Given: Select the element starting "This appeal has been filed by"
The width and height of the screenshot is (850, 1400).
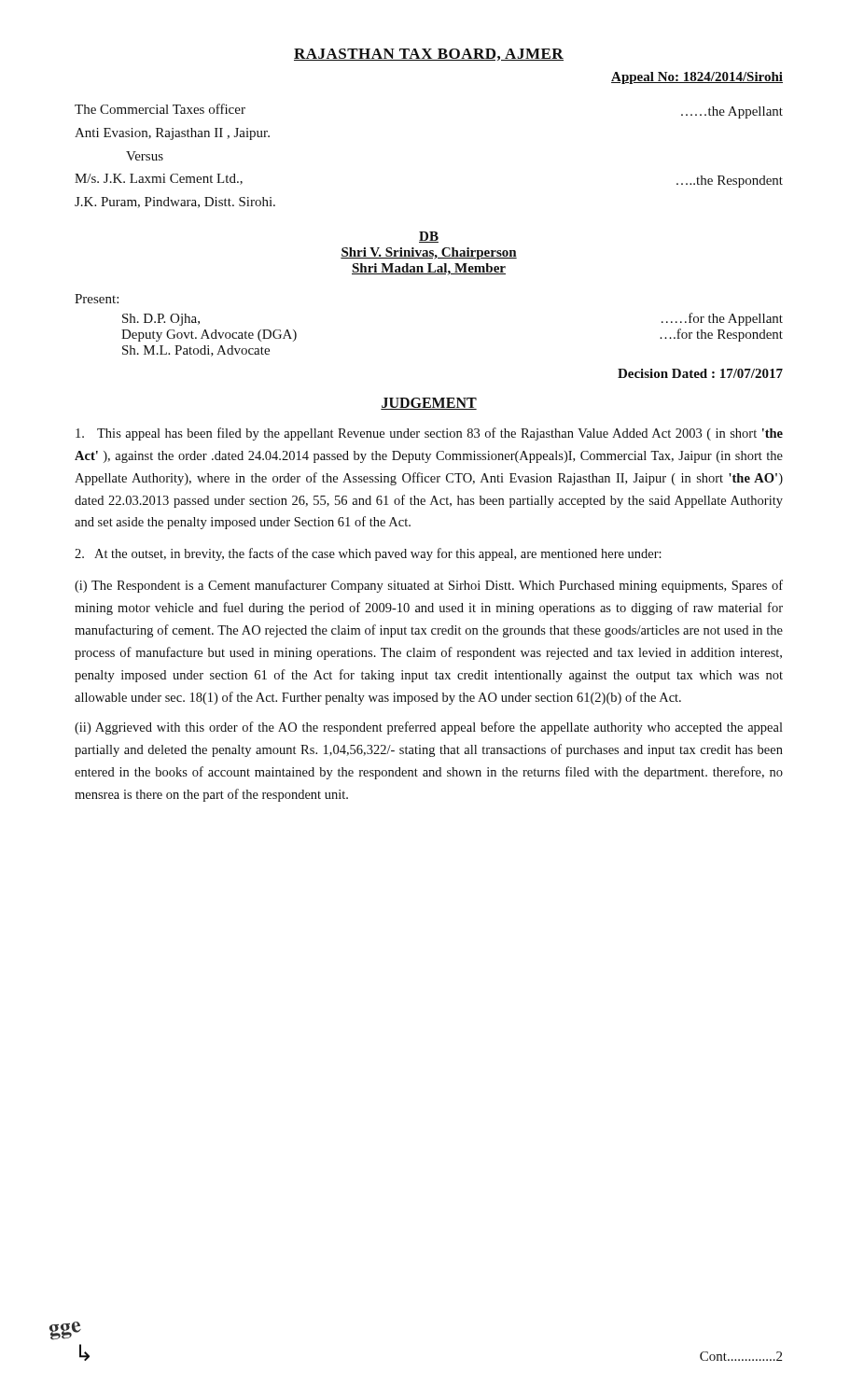Looking at the screenshot, I should click(x=429, y=477).
